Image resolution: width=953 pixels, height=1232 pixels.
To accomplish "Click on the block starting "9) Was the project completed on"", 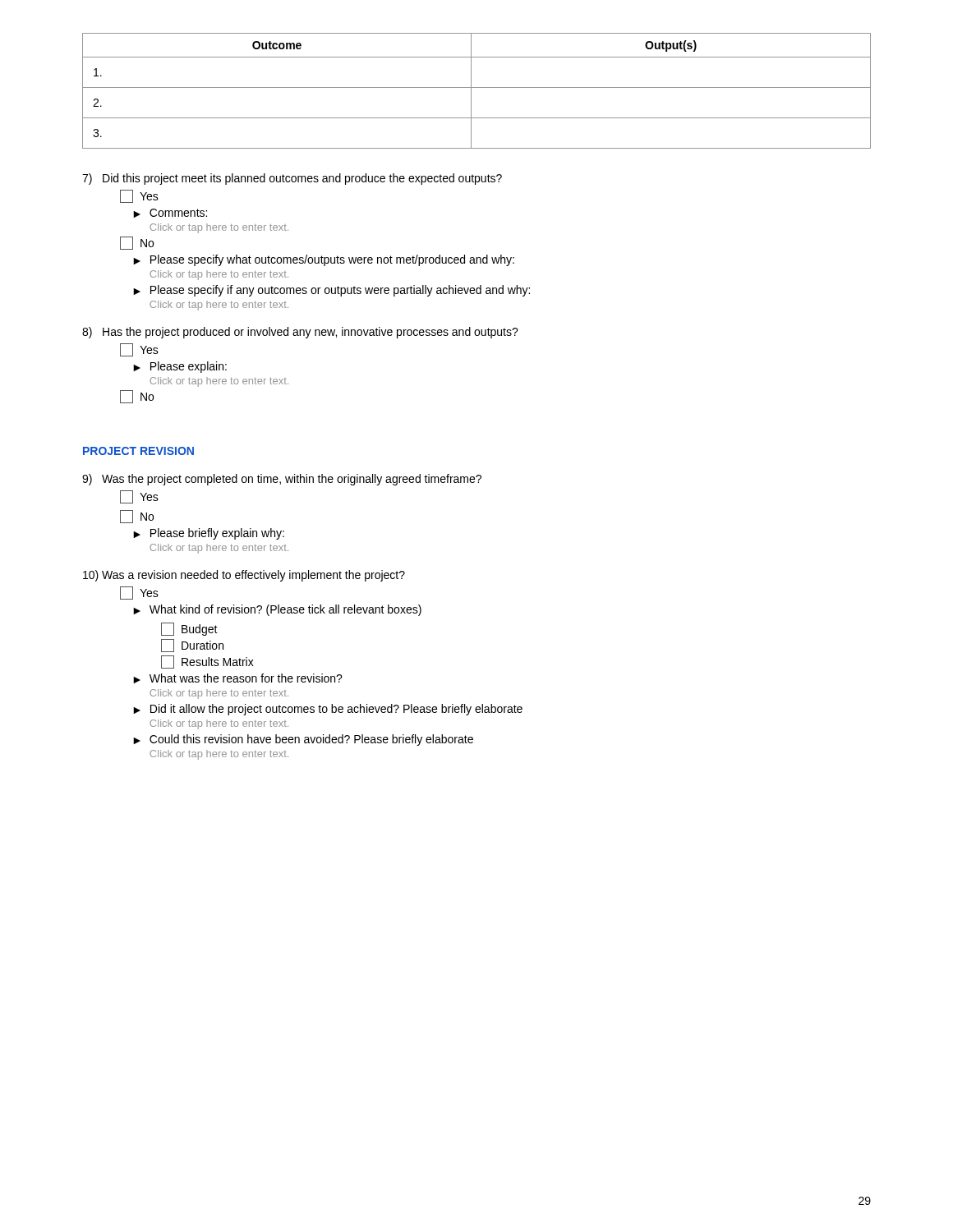I will click(282, 480).
